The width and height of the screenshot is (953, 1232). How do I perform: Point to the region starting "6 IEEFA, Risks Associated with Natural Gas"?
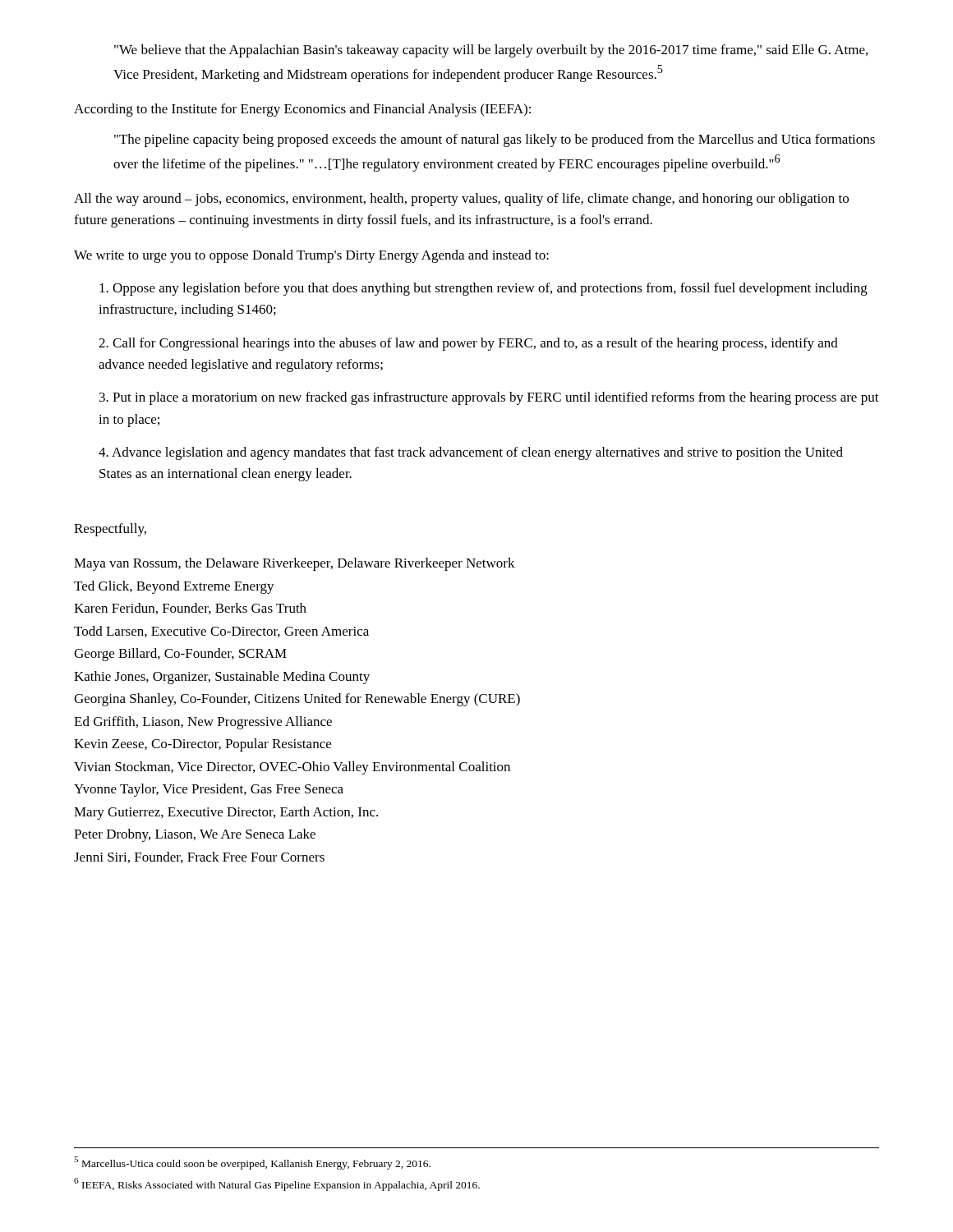(x=277, y=1183)
